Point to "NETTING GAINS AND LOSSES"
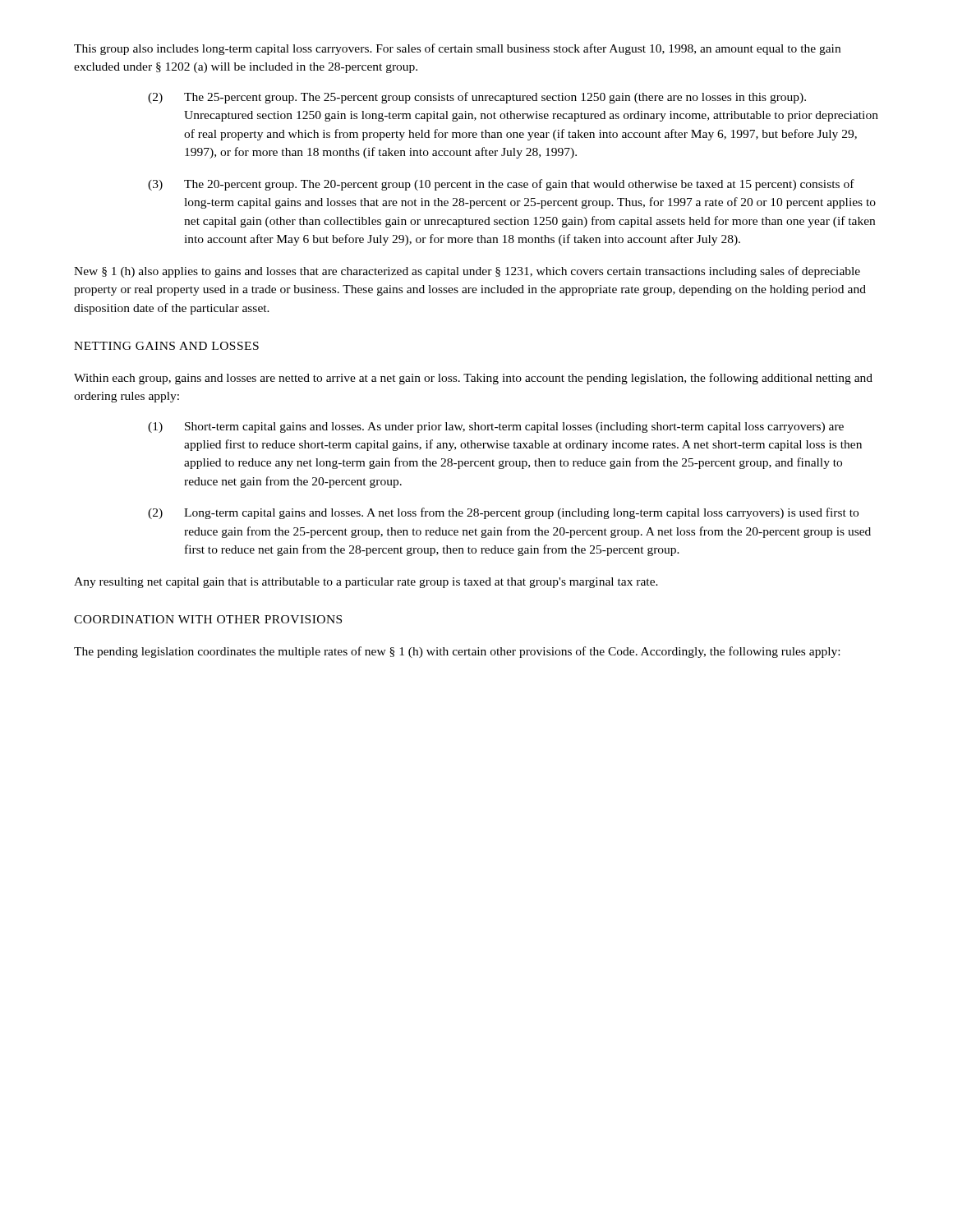Viewport: 953px width, 1232px height. point(167,345)
